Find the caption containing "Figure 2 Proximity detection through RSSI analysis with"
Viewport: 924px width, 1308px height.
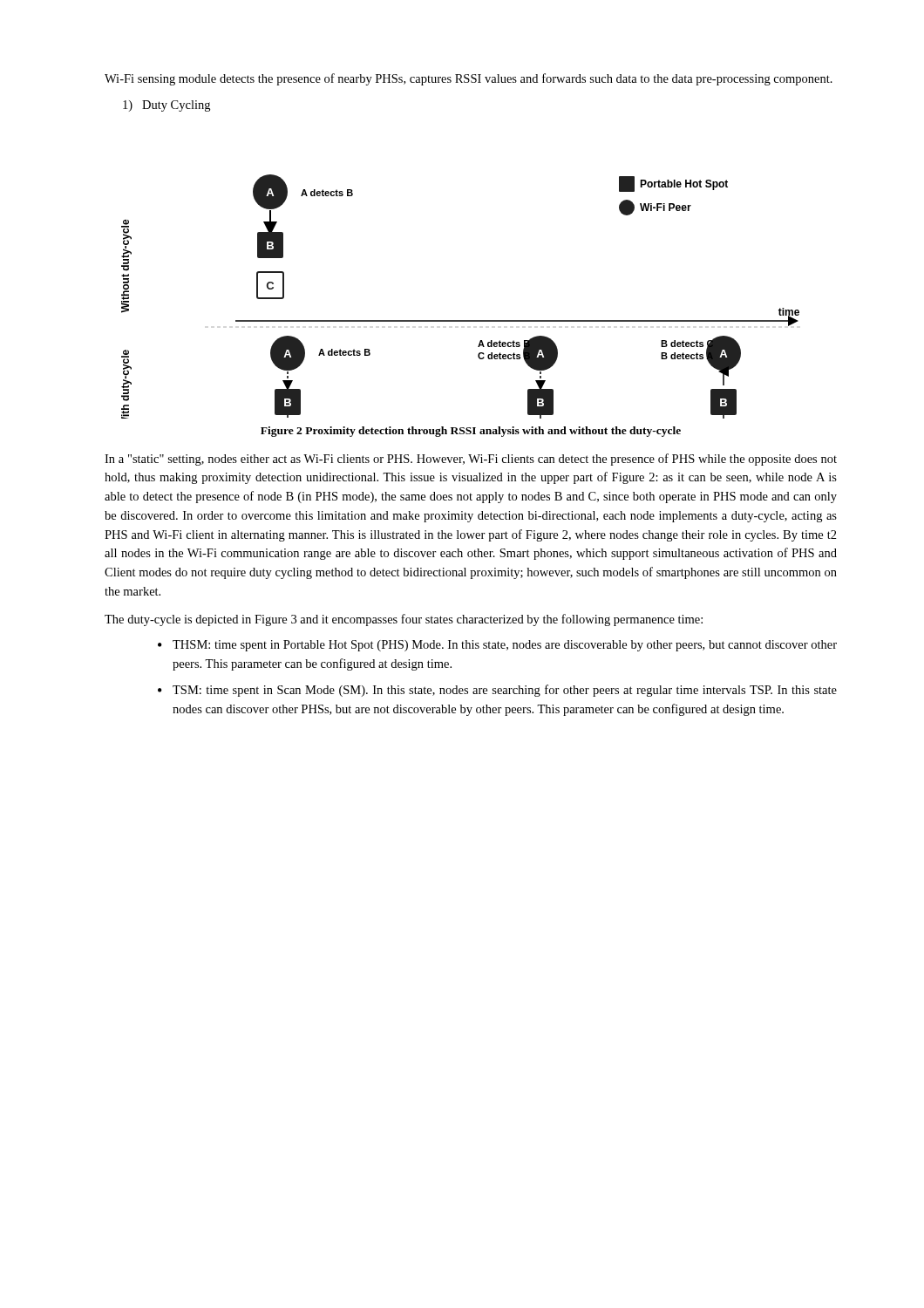471,430
